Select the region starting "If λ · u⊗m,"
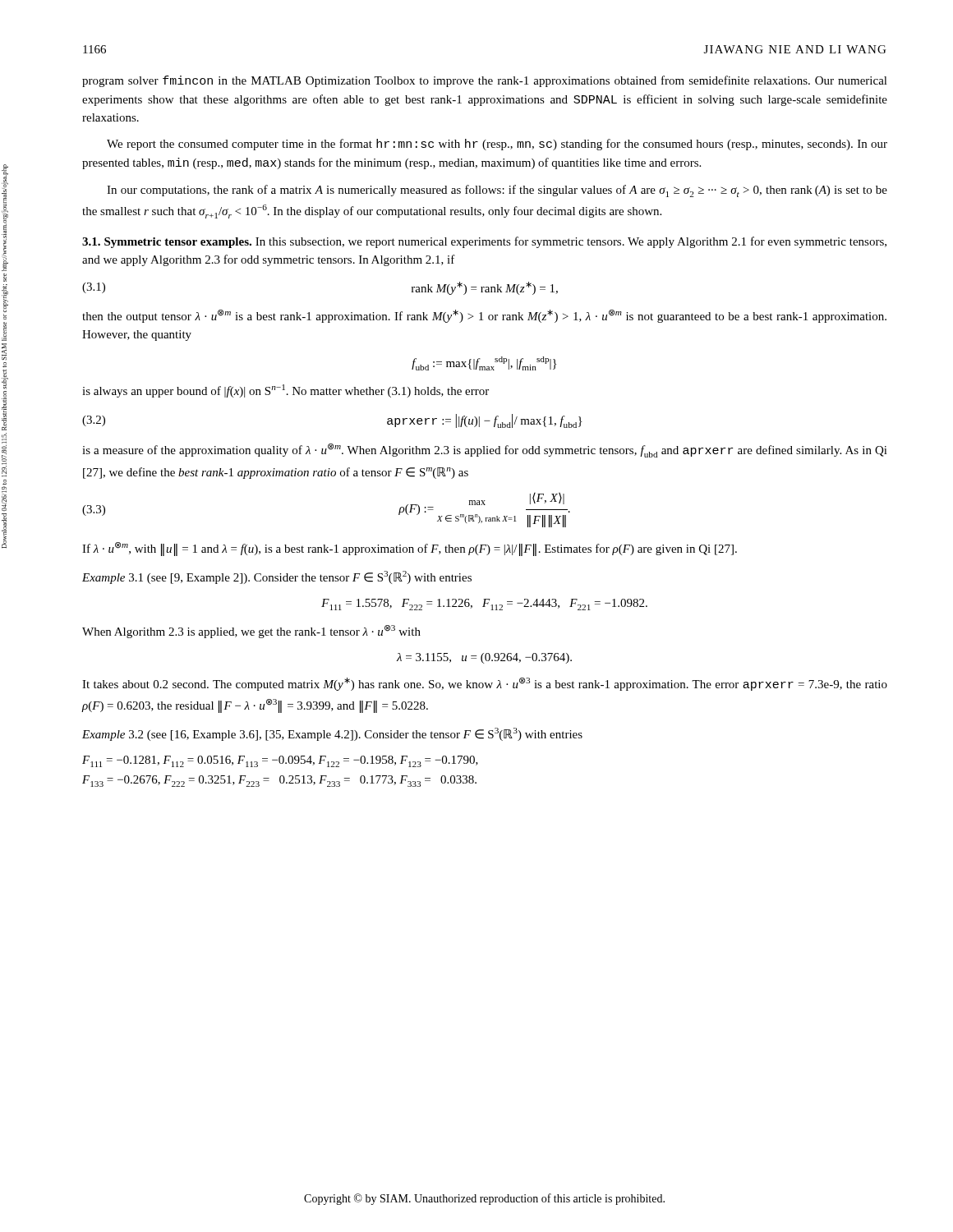The width and height of the screenshot is (953, 1232). 485,548
